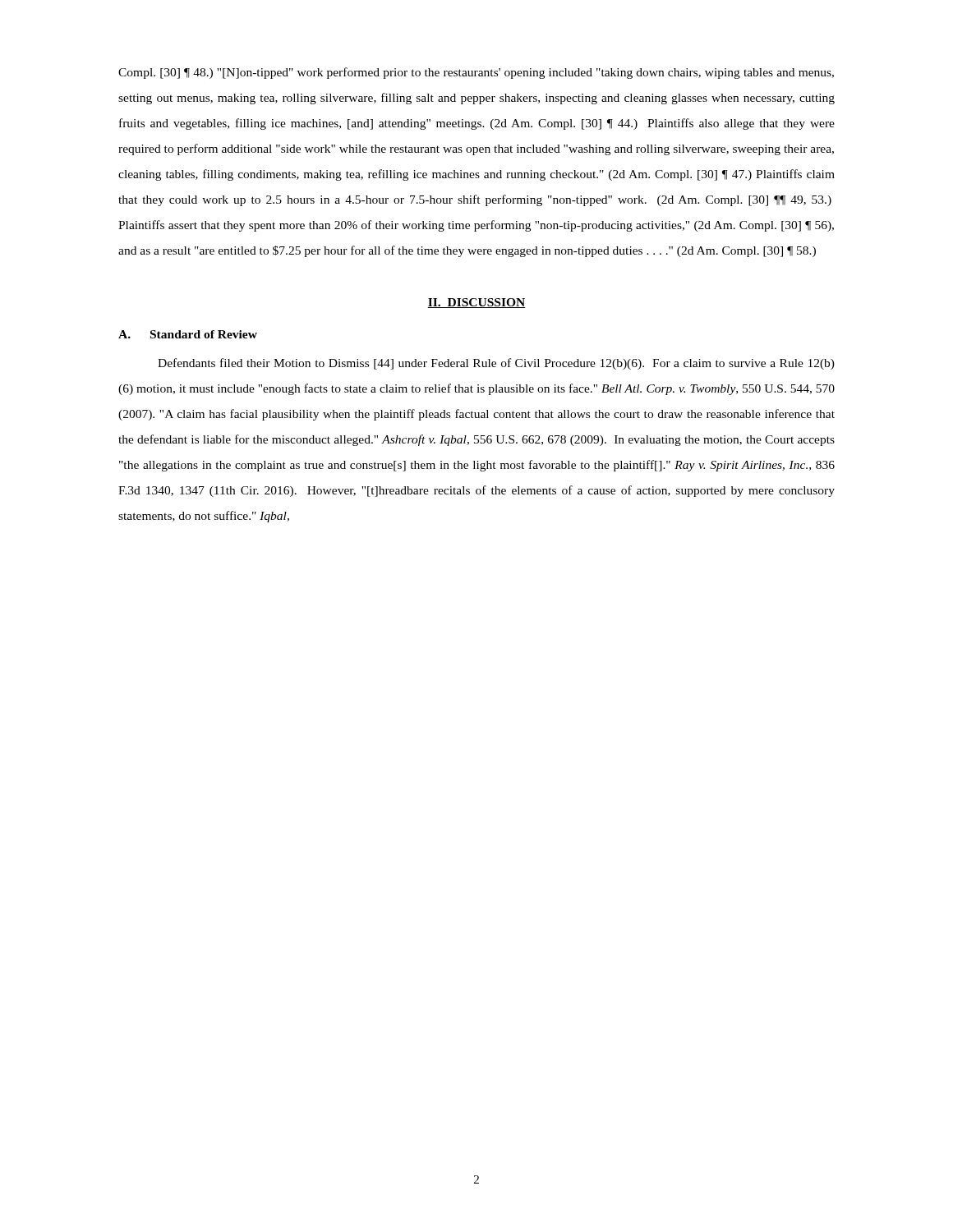Select the text block containing "Compl. [30] ¶ 48.) "[N]on-tipped""
This screenshot has width=953, height=1232.
[476, 161]
